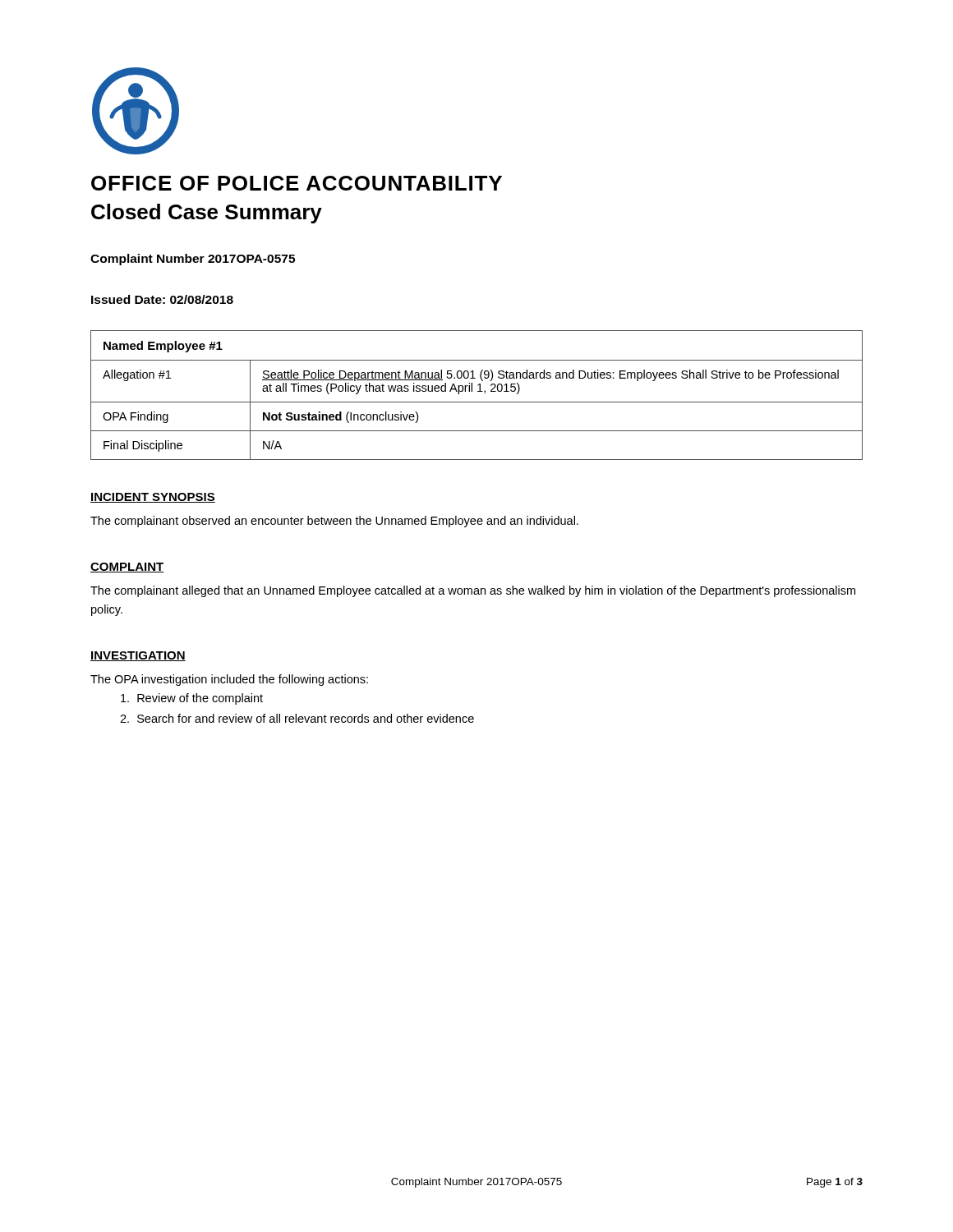953x1232 pixels.
Task: Find the block starting "Issued Date: 02/08/2018"
Action: (162, 299)
